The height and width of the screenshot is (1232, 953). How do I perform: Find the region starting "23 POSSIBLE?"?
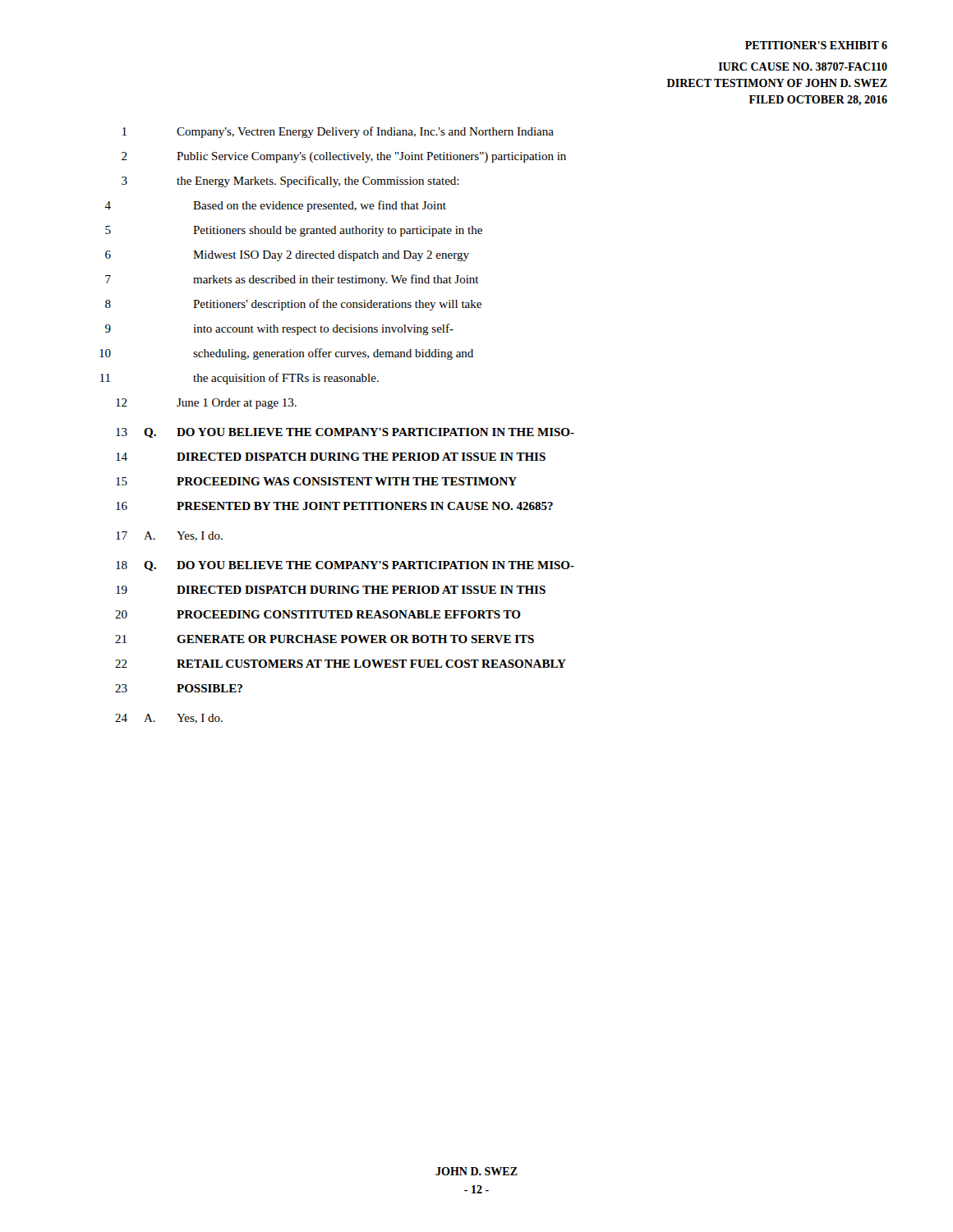(179, 688)
